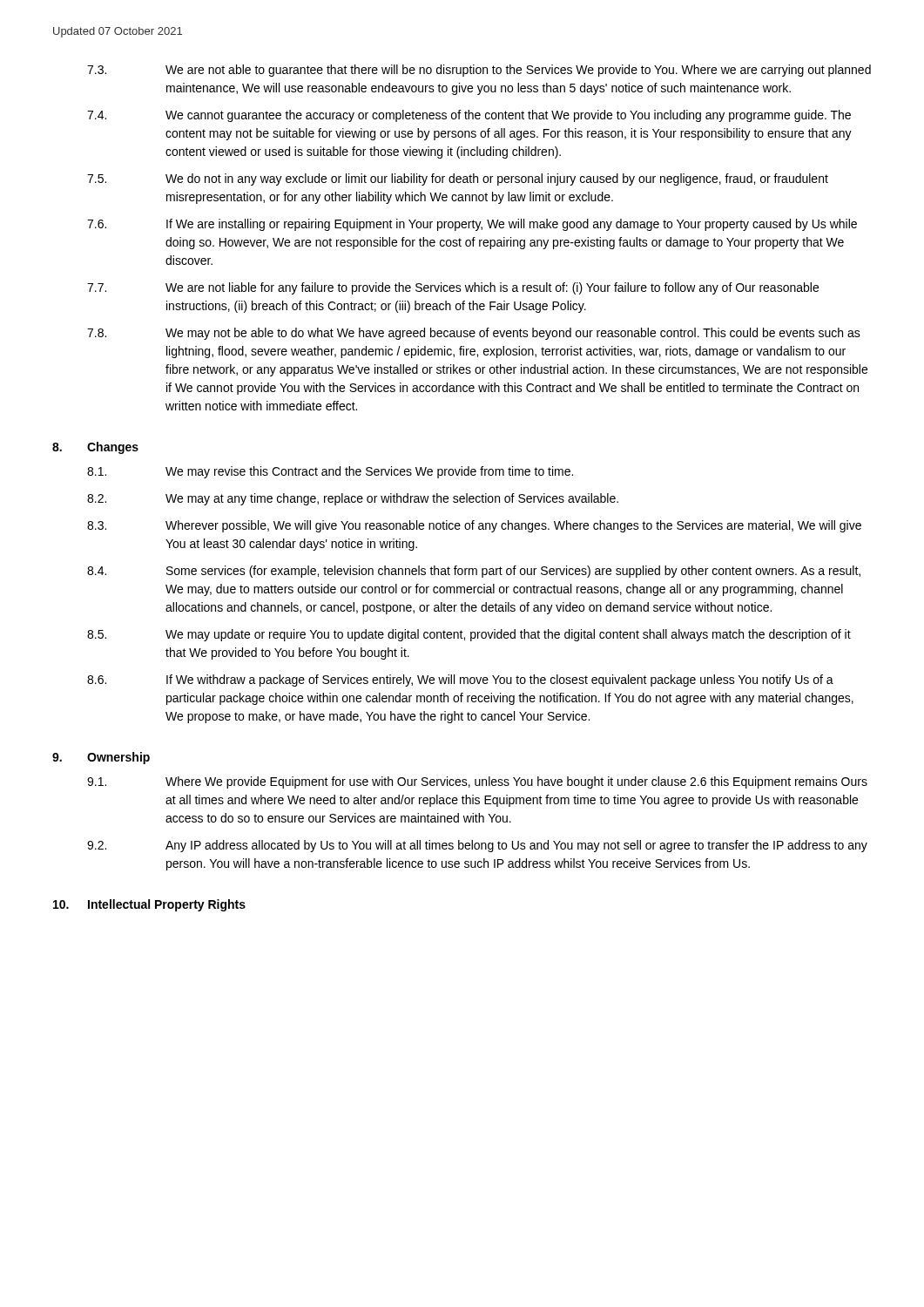The height and width of the screenshot is (1307, 924).
Task: Point to the block starting "7.6. If We are installing or"
Action: click(462, 243)
